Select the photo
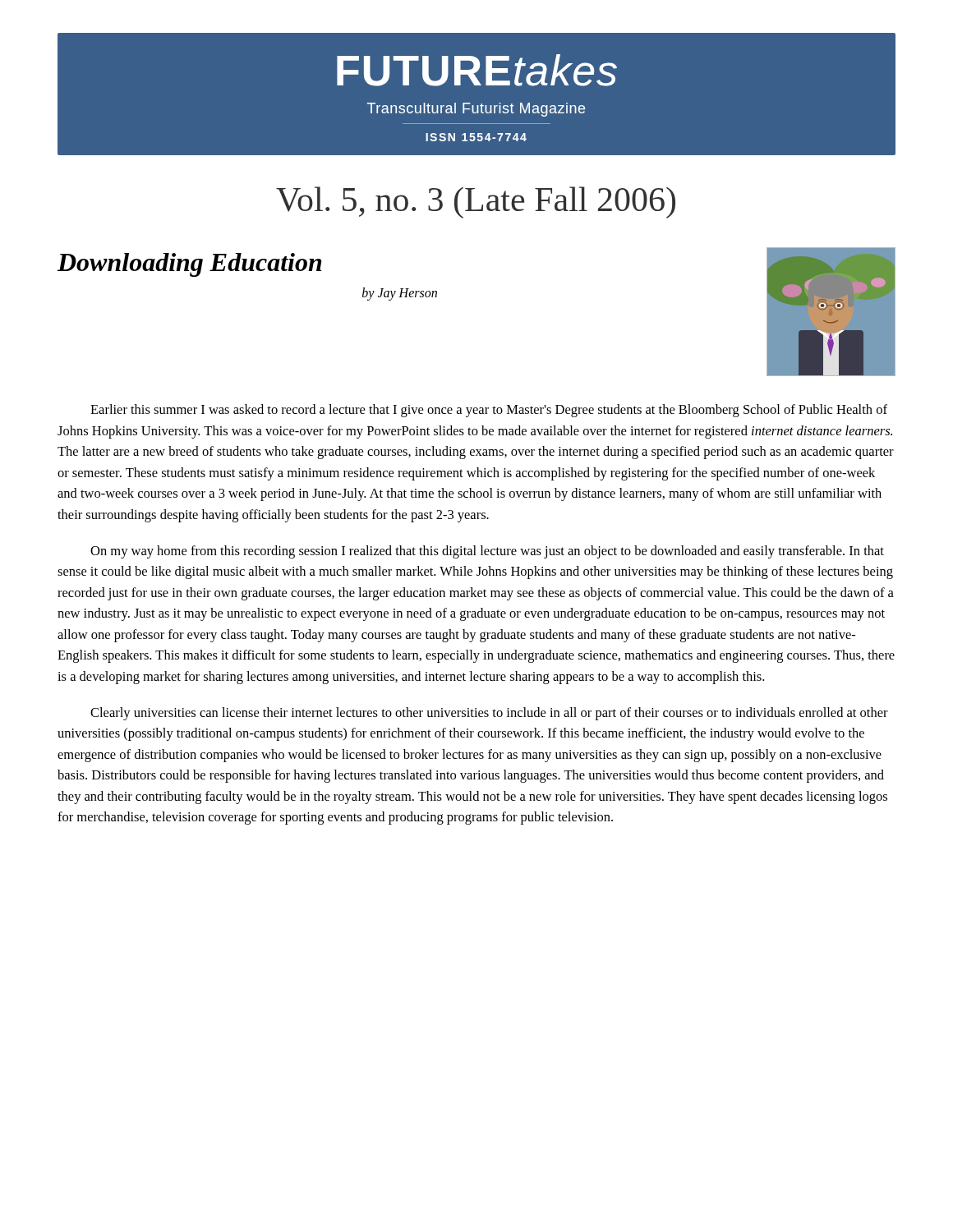Image resolution: width=953 pixels, height=1232 pixels. pyautogui.click(x=831, y=312)
